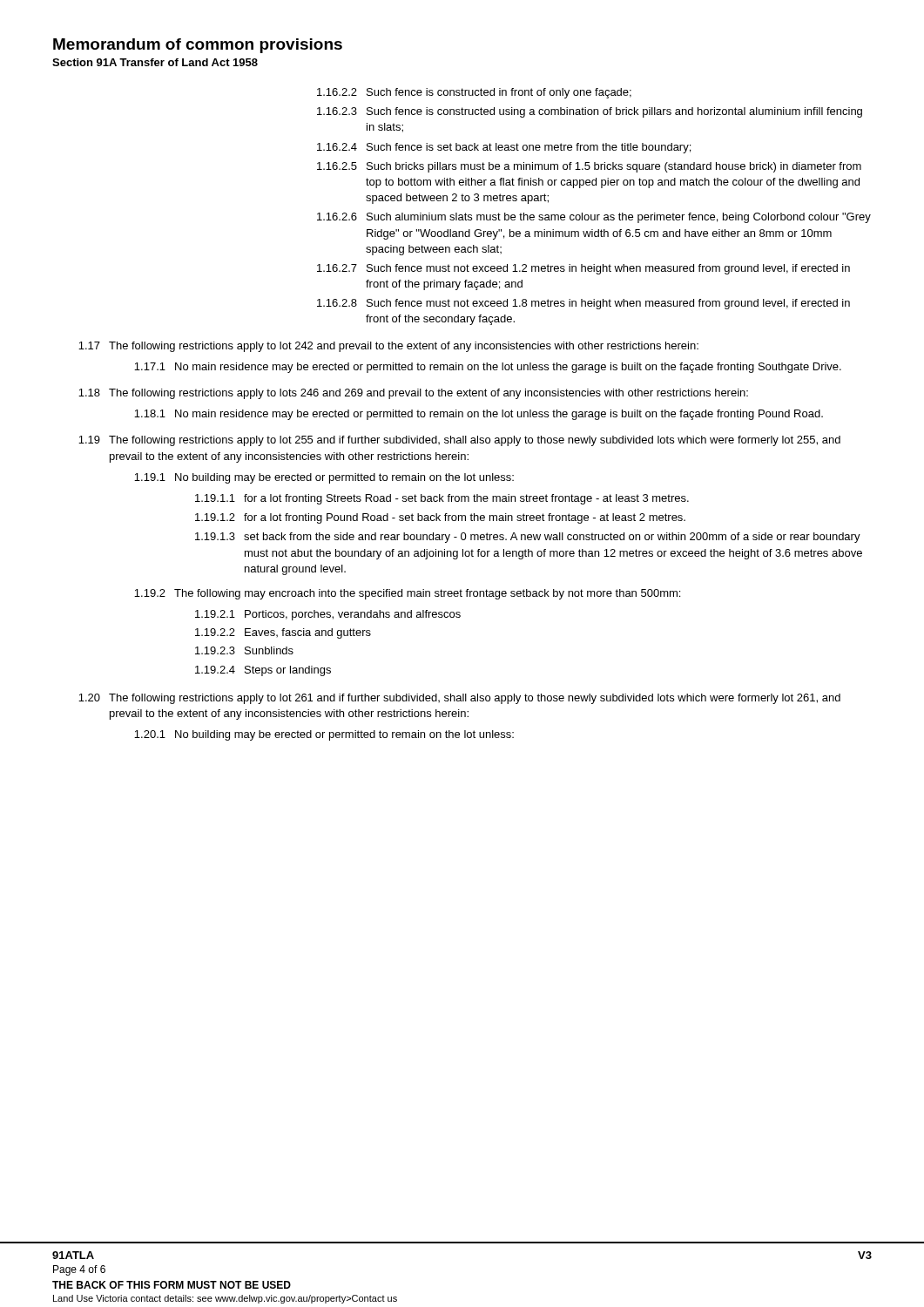Find the text starting "20.1 No building may"
924x1307 pixels.
(488, 735)
